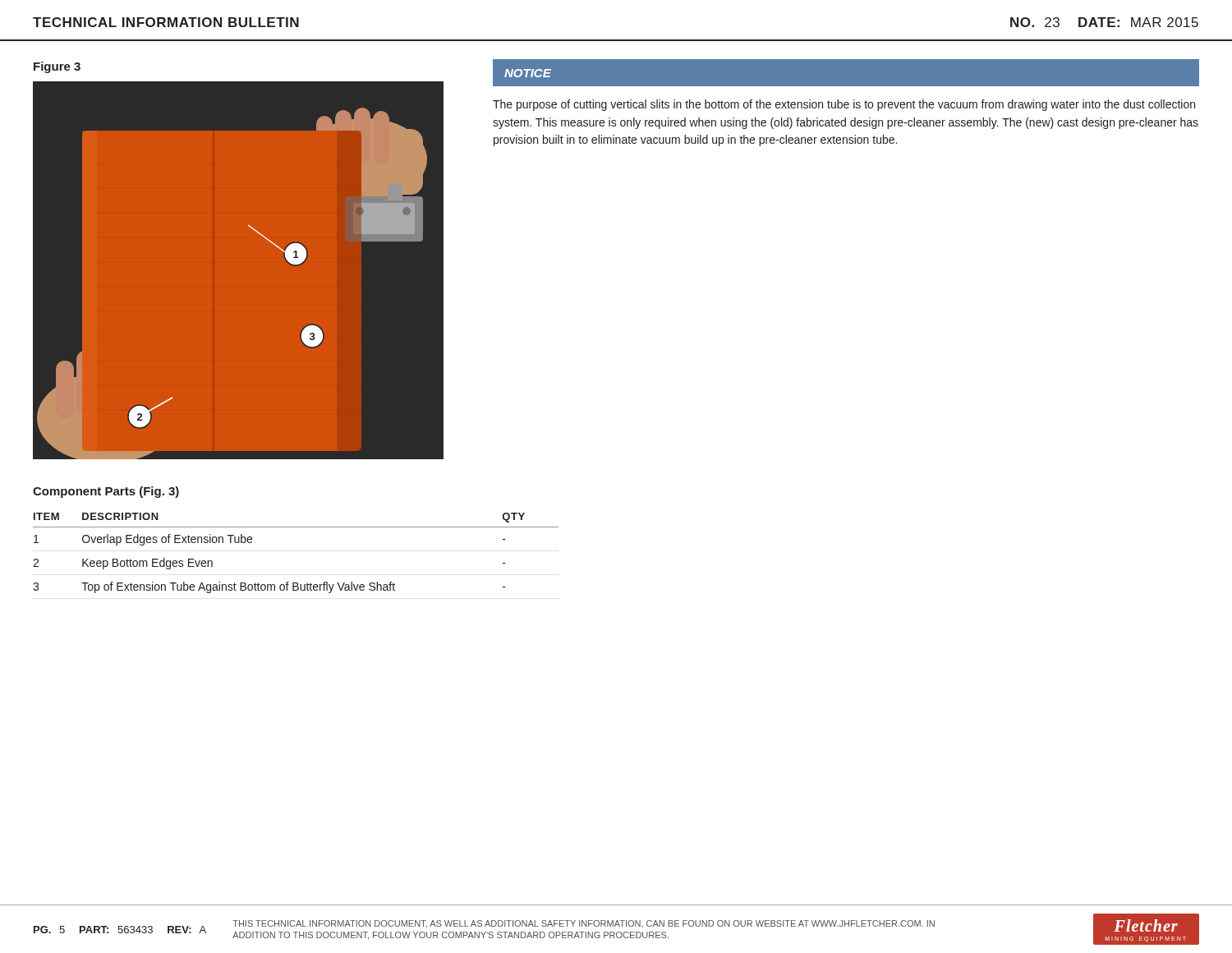Click the passage that begins "NOTICE The purpose"
Screen dimensions: 953x1232
point(846,104)
